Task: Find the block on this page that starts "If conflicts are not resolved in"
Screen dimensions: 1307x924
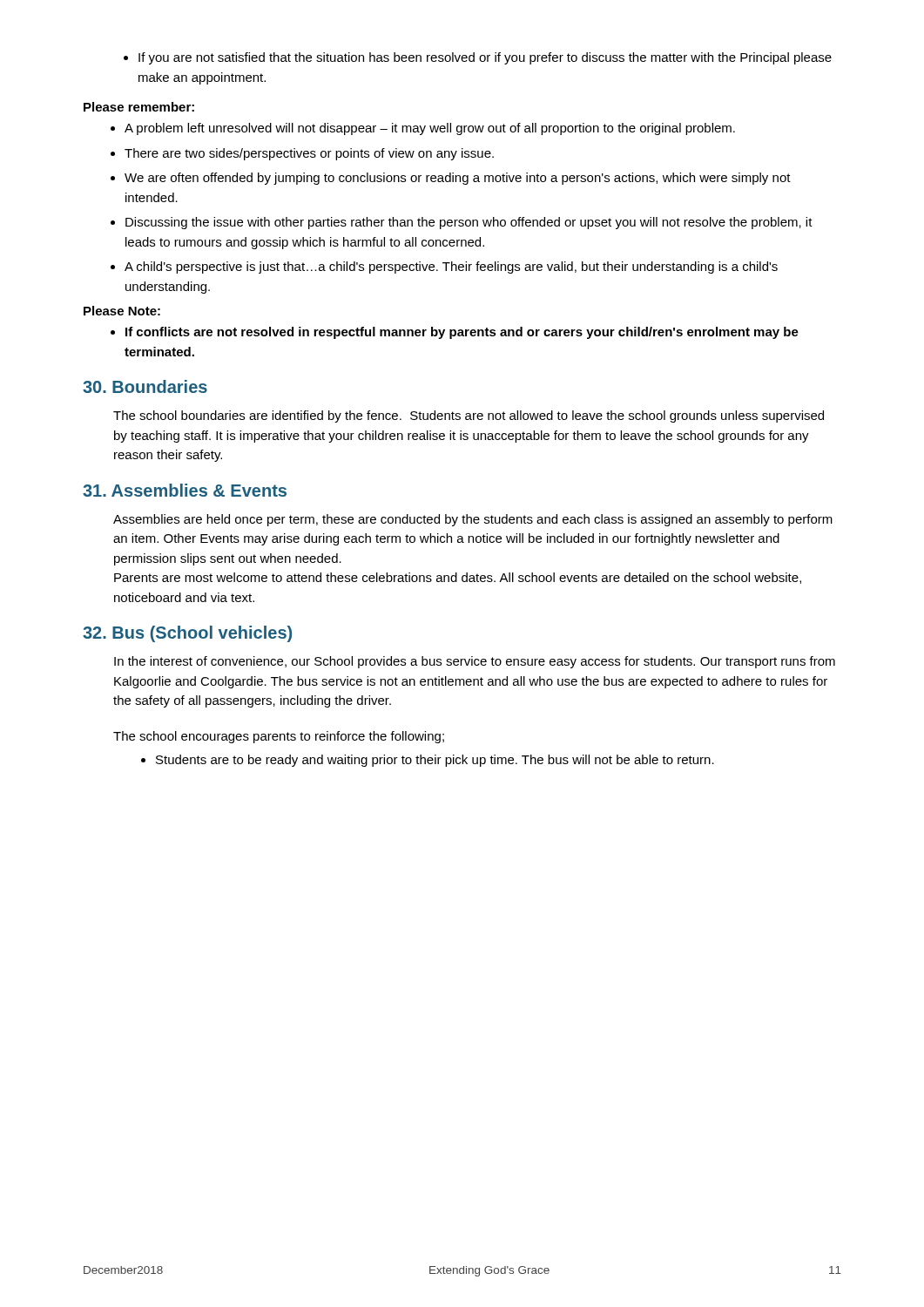Action: pos(471,342)
